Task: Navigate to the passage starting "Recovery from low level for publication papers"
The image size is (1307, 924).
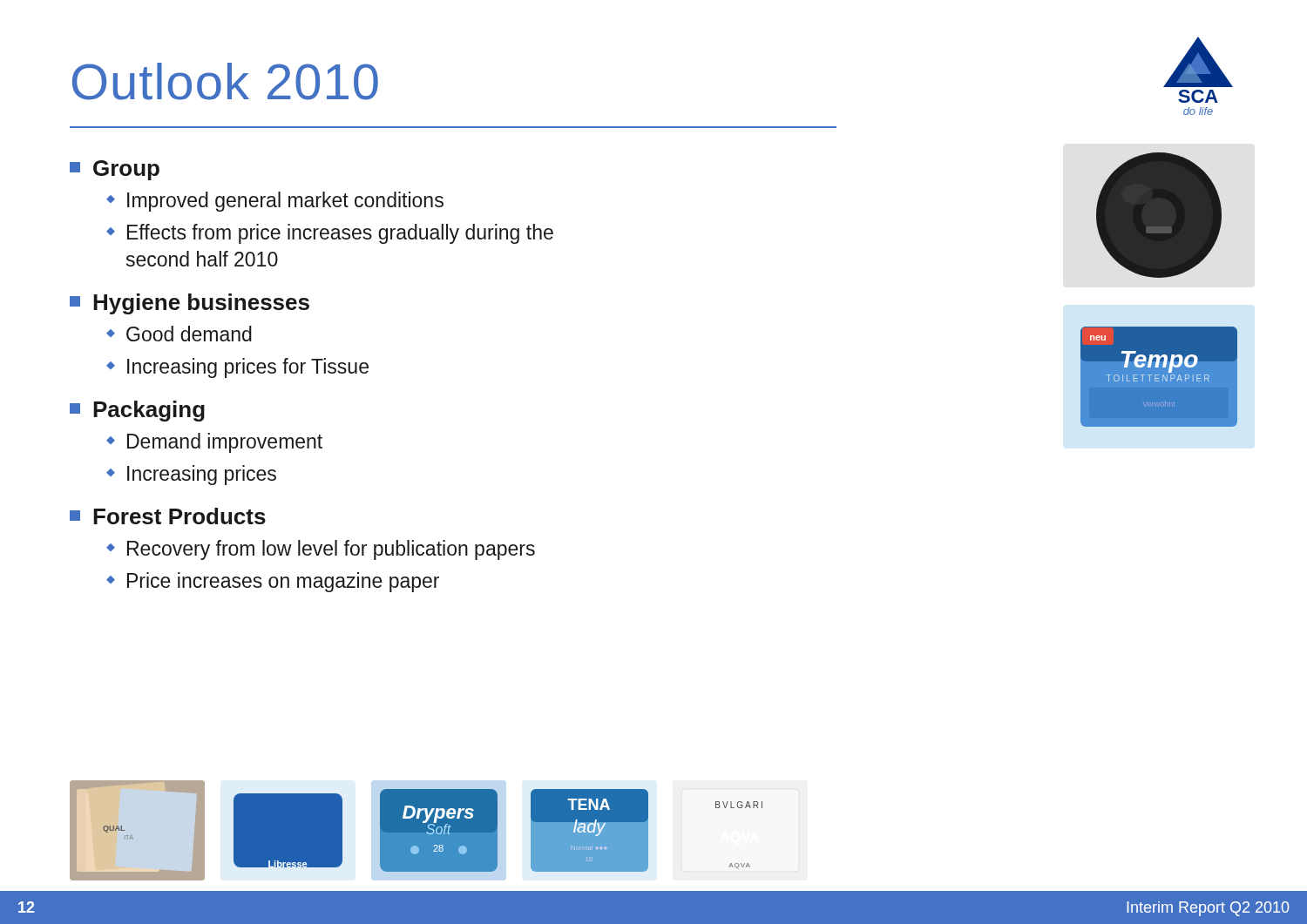Action: 330,549
